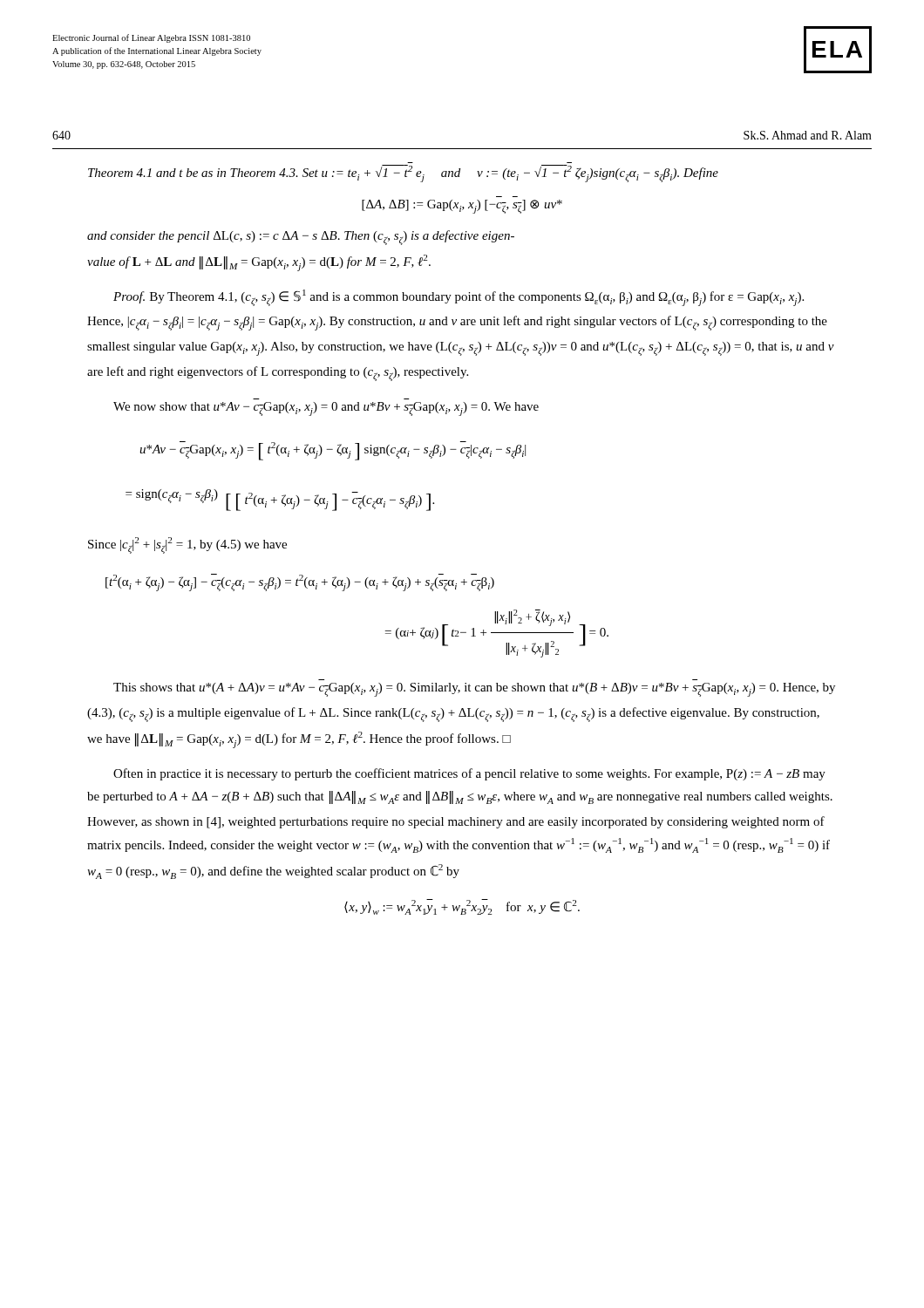Image resolution: width=924 pixels, height=1308 pixels.
Task: Locate the block starting "We now show that u*Av − cζGap(xi, xj)"
Action: [x=326, y=408]
